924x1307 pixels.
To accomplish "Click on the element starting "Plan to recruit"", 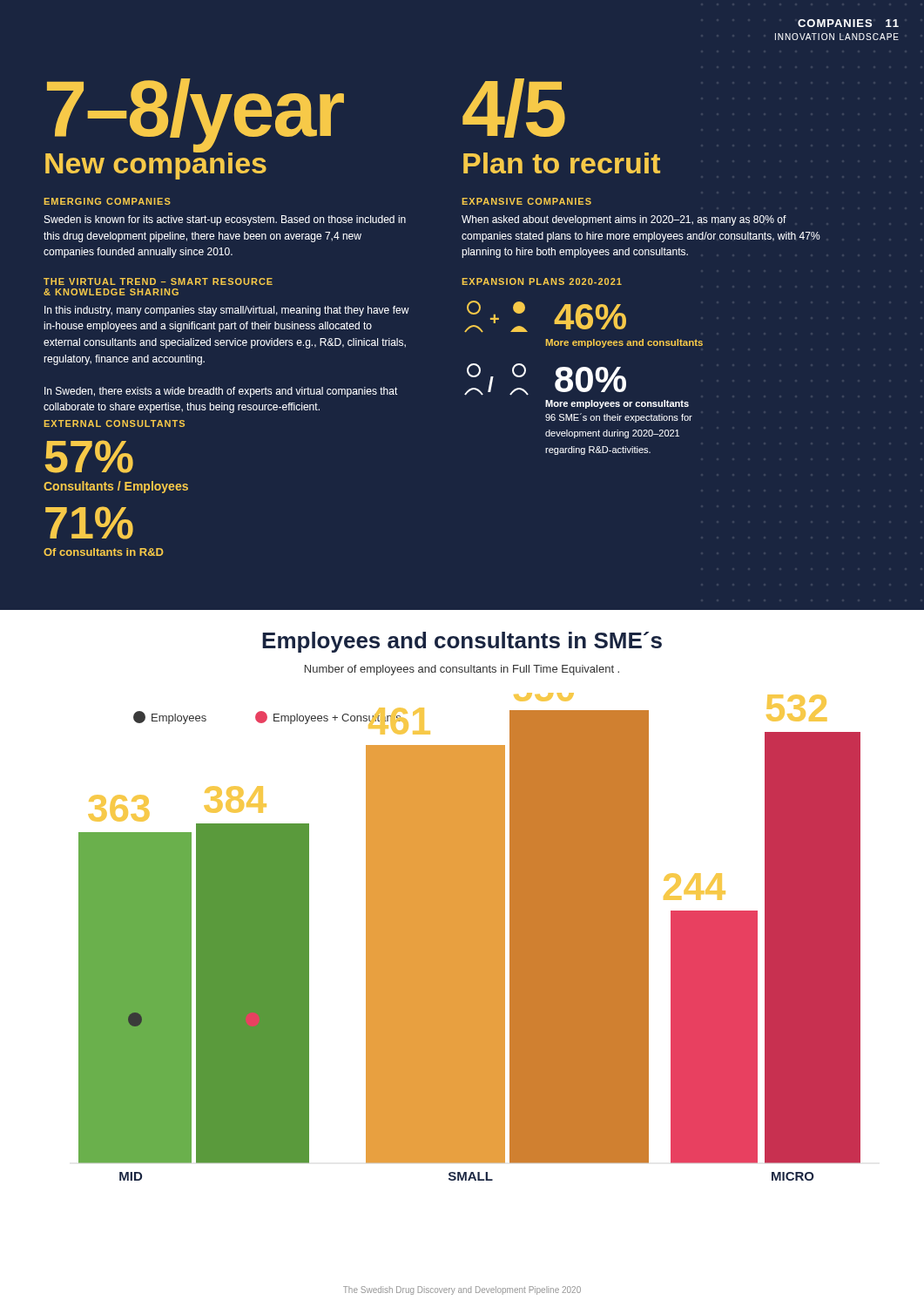I will click(x=561, y=163).
